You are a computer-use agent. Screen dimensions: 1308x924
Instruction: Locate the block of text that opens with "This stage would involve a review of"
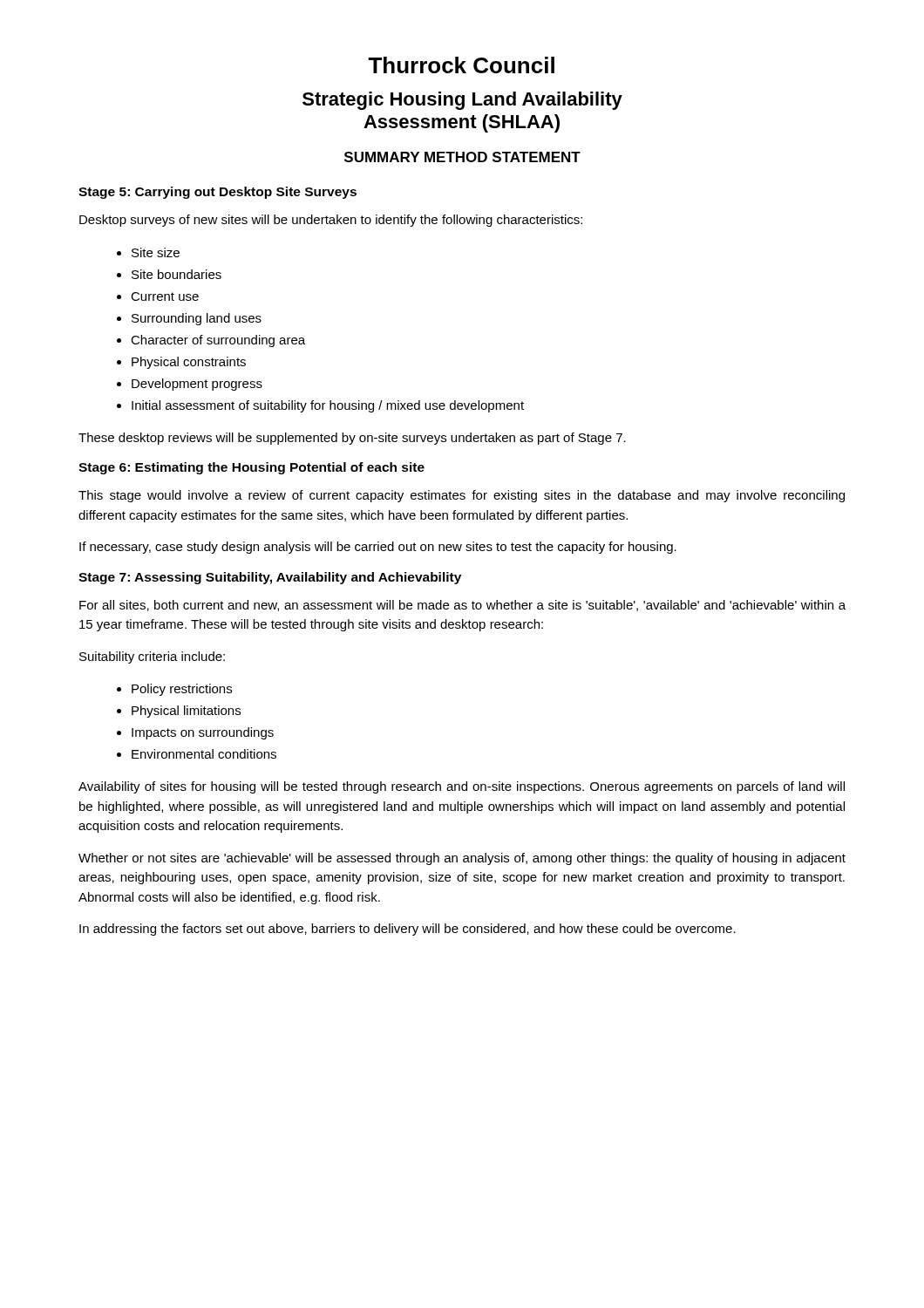(x=462, y=505)
